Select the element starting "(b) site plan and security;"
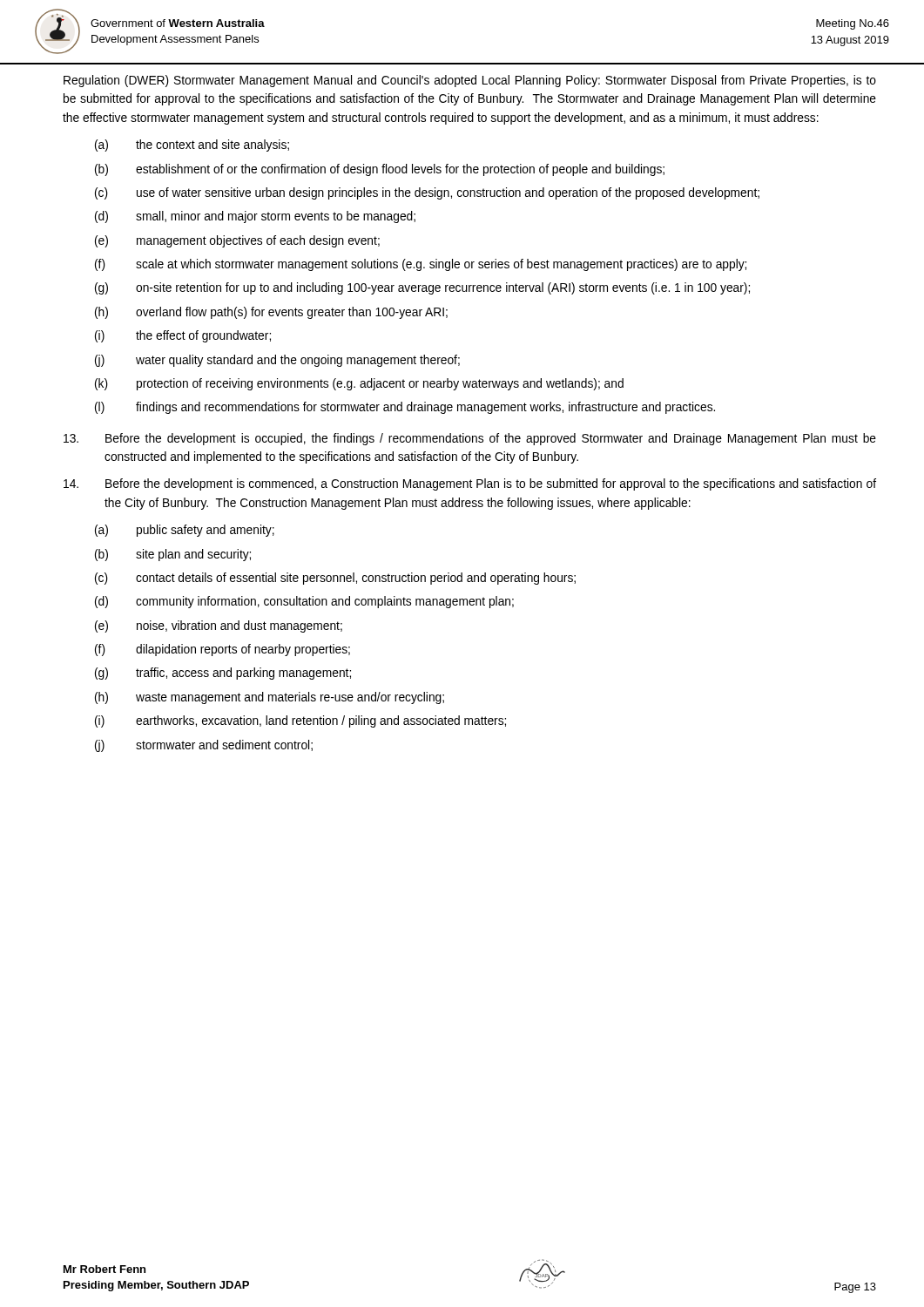The image size is (924, 1307). (x=173, y=555)
